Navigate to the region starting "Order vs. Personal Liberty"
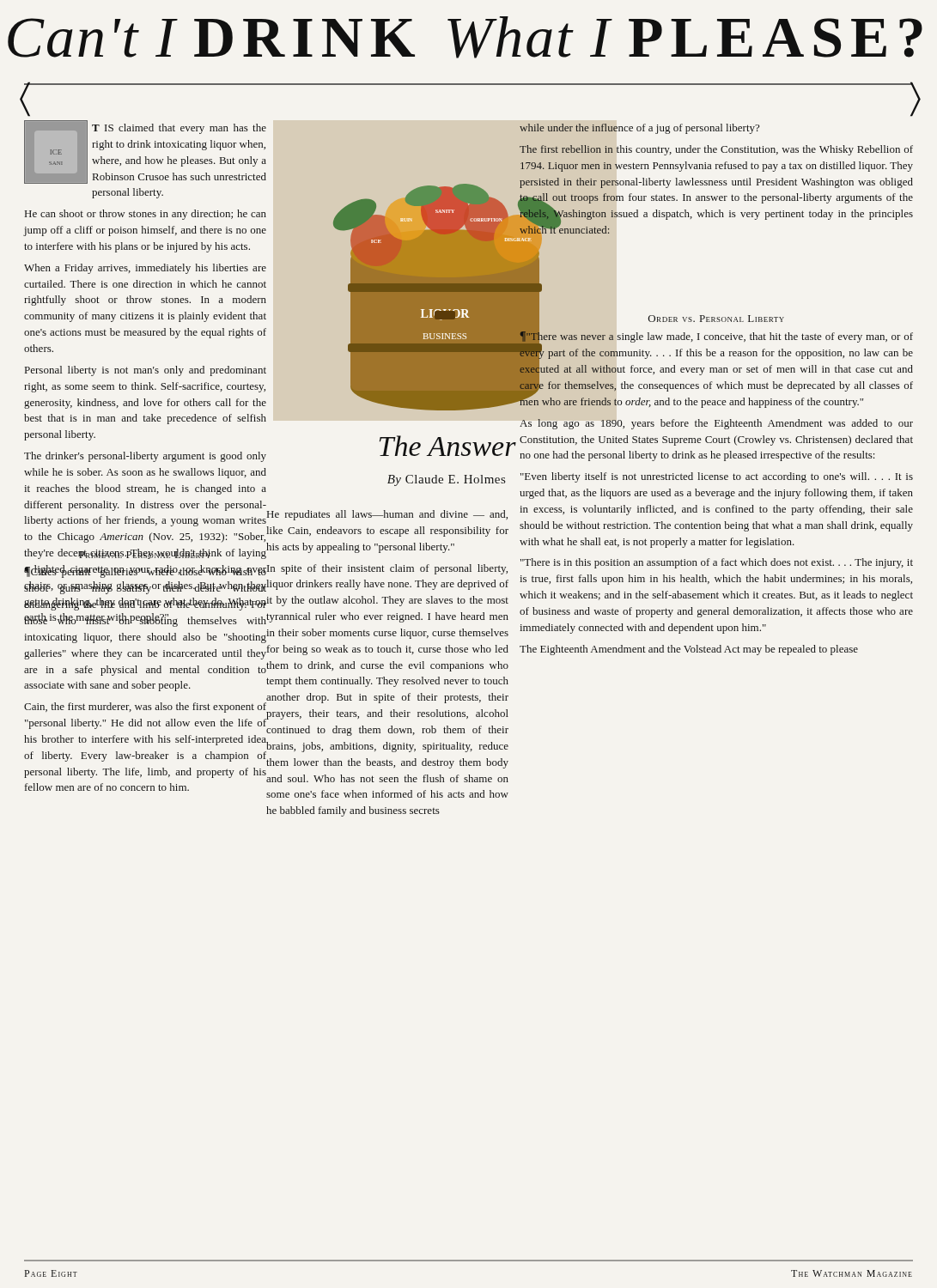 716,318
